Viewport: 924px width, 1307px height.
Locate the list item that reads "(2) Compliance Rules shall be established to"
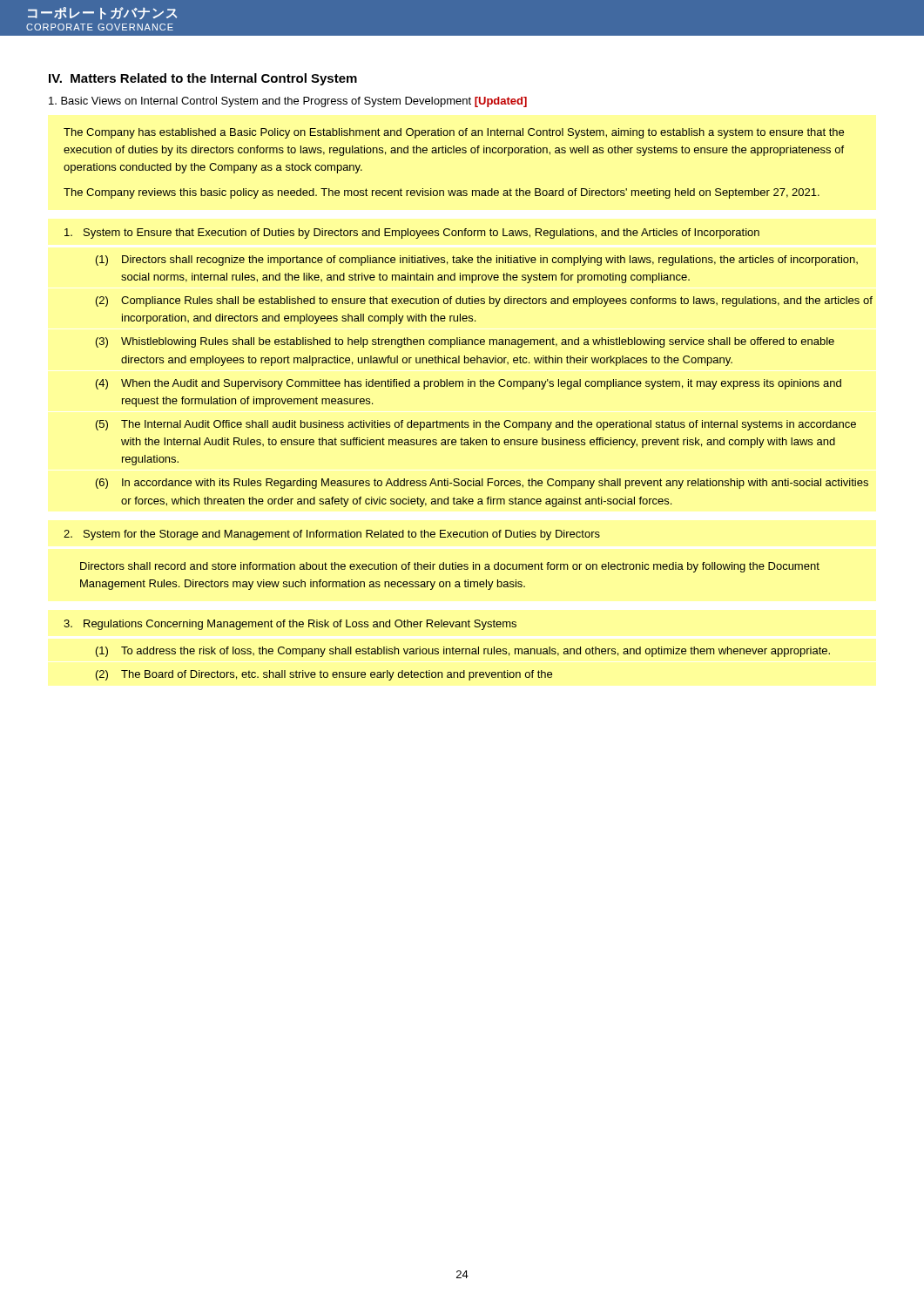462,310
